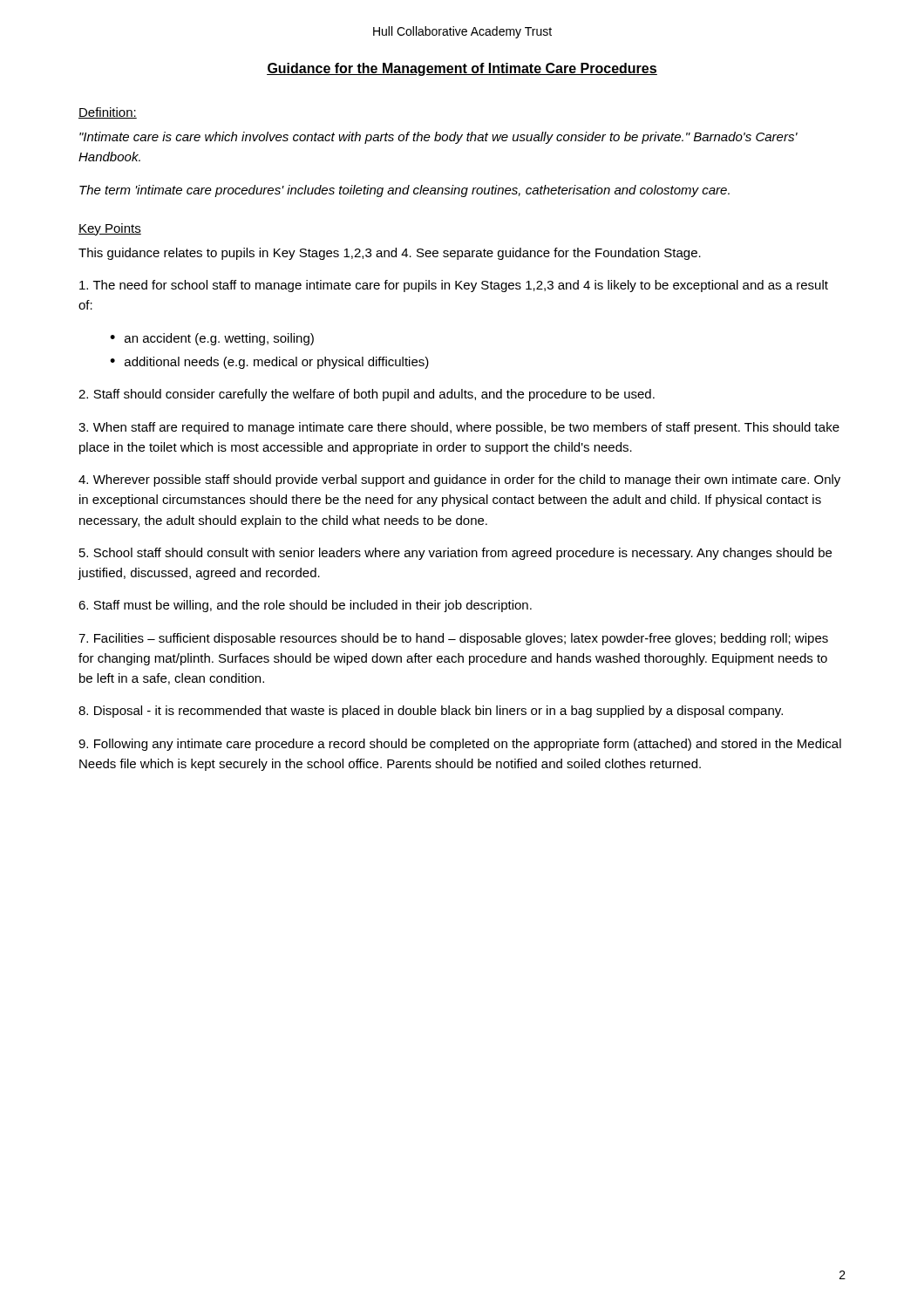Screen dimensions: 1308x924
Task: Where is the passage that starts ""Intimate care is care which involves"?
Action: (x=438, y=147)
